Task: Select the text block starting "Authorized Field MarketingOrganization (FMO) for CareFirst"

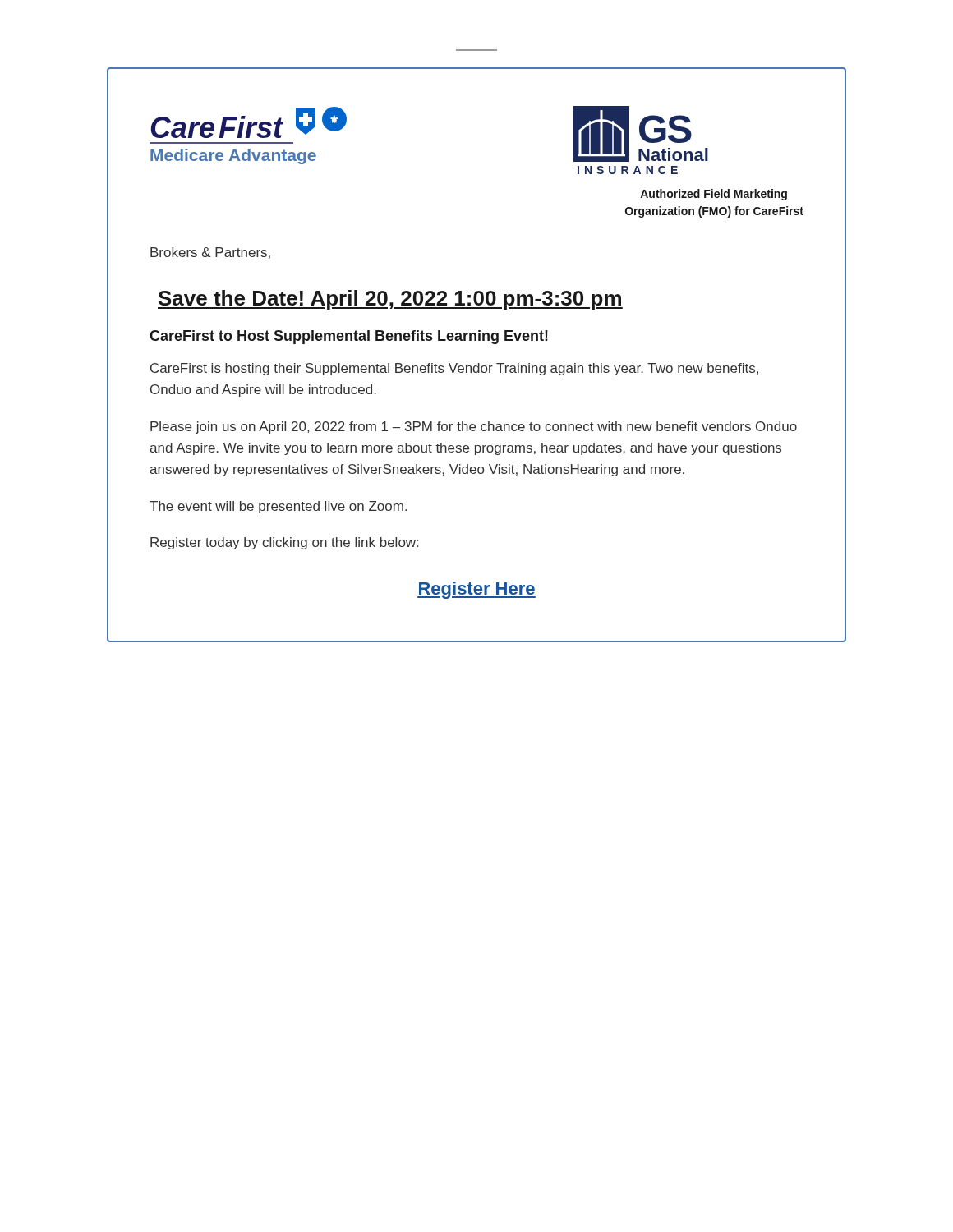Action: 714,202
